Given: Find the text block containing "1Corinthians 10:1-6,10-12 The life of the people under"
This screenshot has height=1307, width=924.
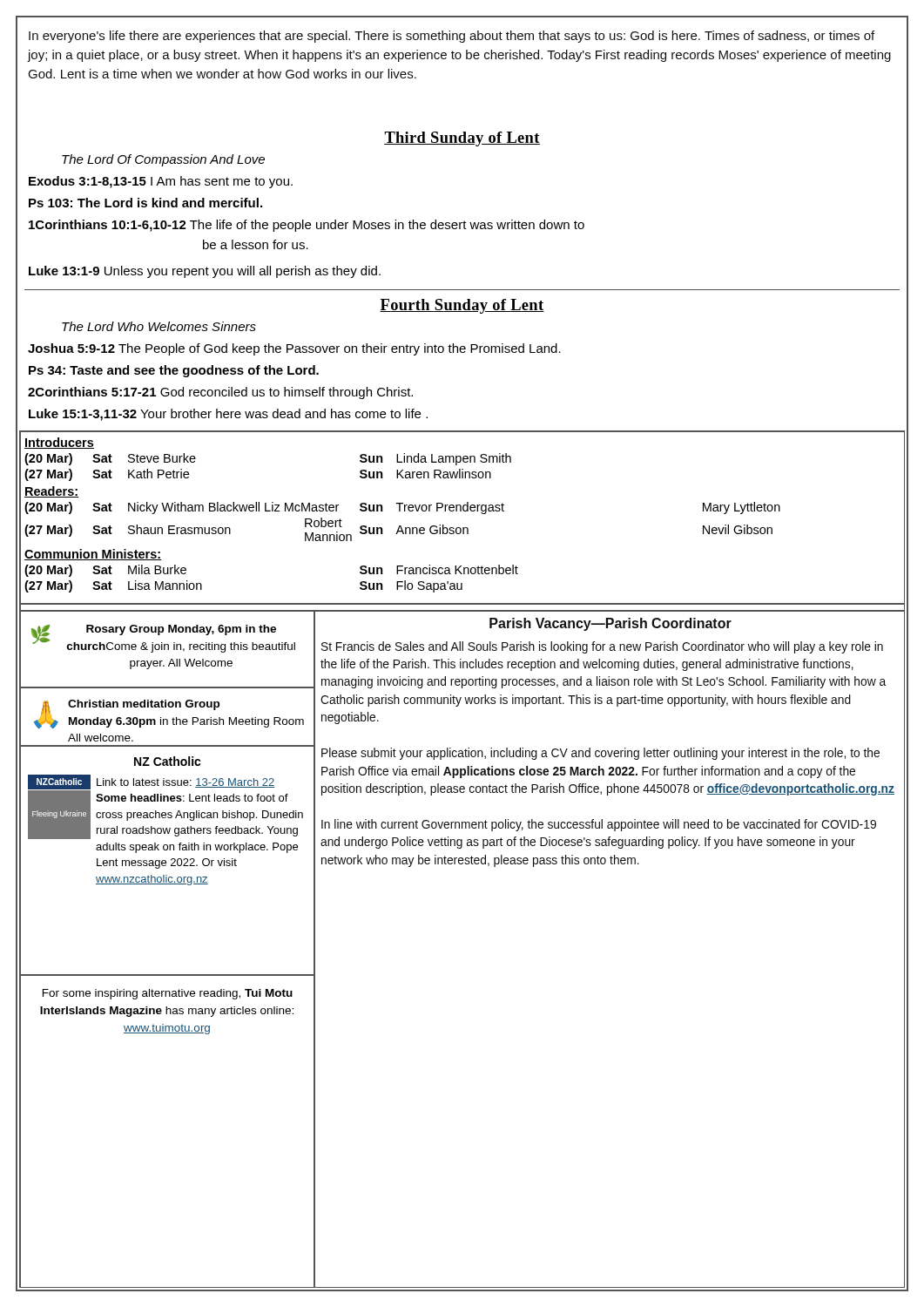Looking at the screenshot, I should pyautogui.click(x=306, y=234).
